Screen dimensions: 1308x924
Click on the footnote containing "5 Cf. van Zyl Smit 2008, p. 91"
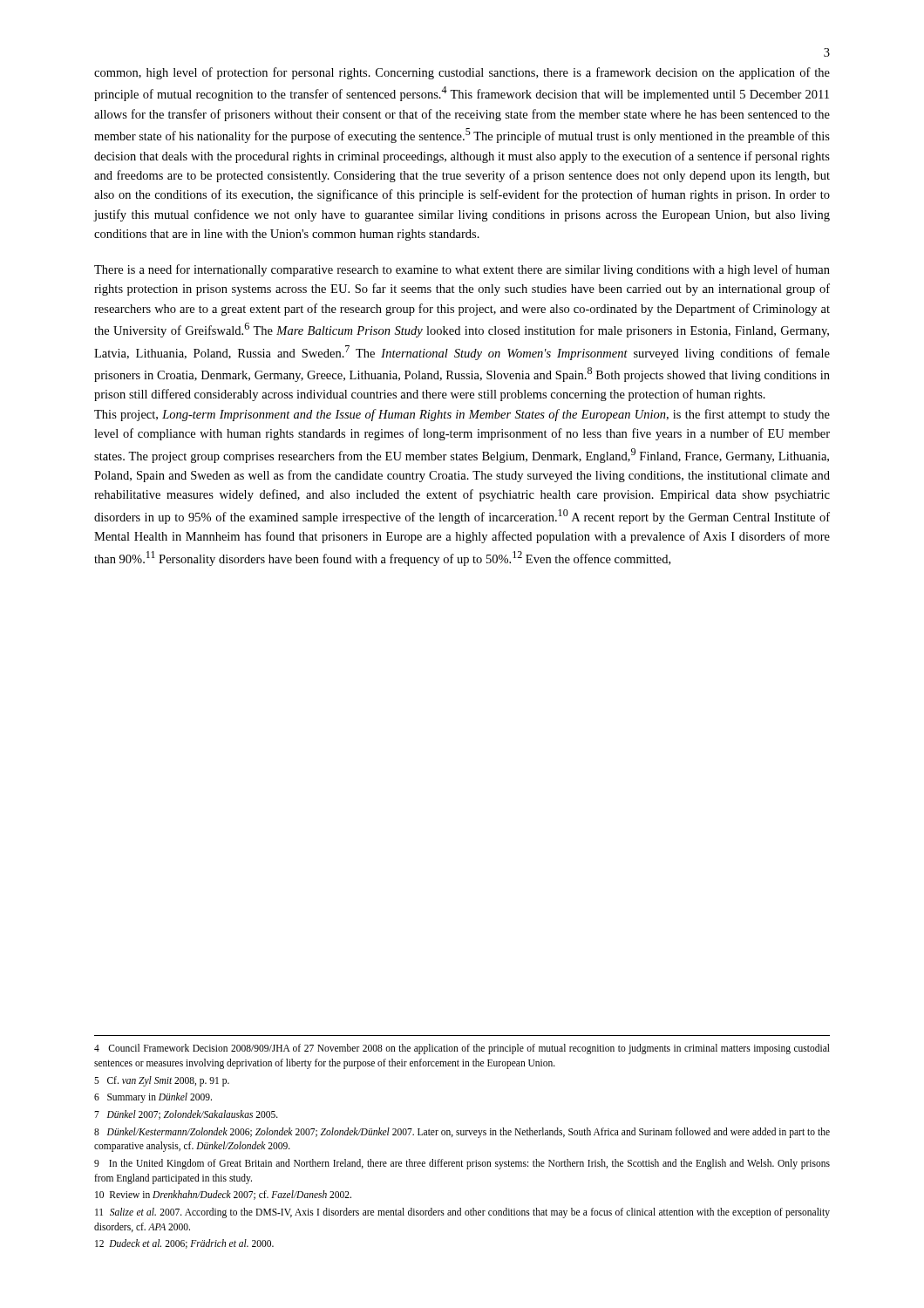click(162, 1080)
